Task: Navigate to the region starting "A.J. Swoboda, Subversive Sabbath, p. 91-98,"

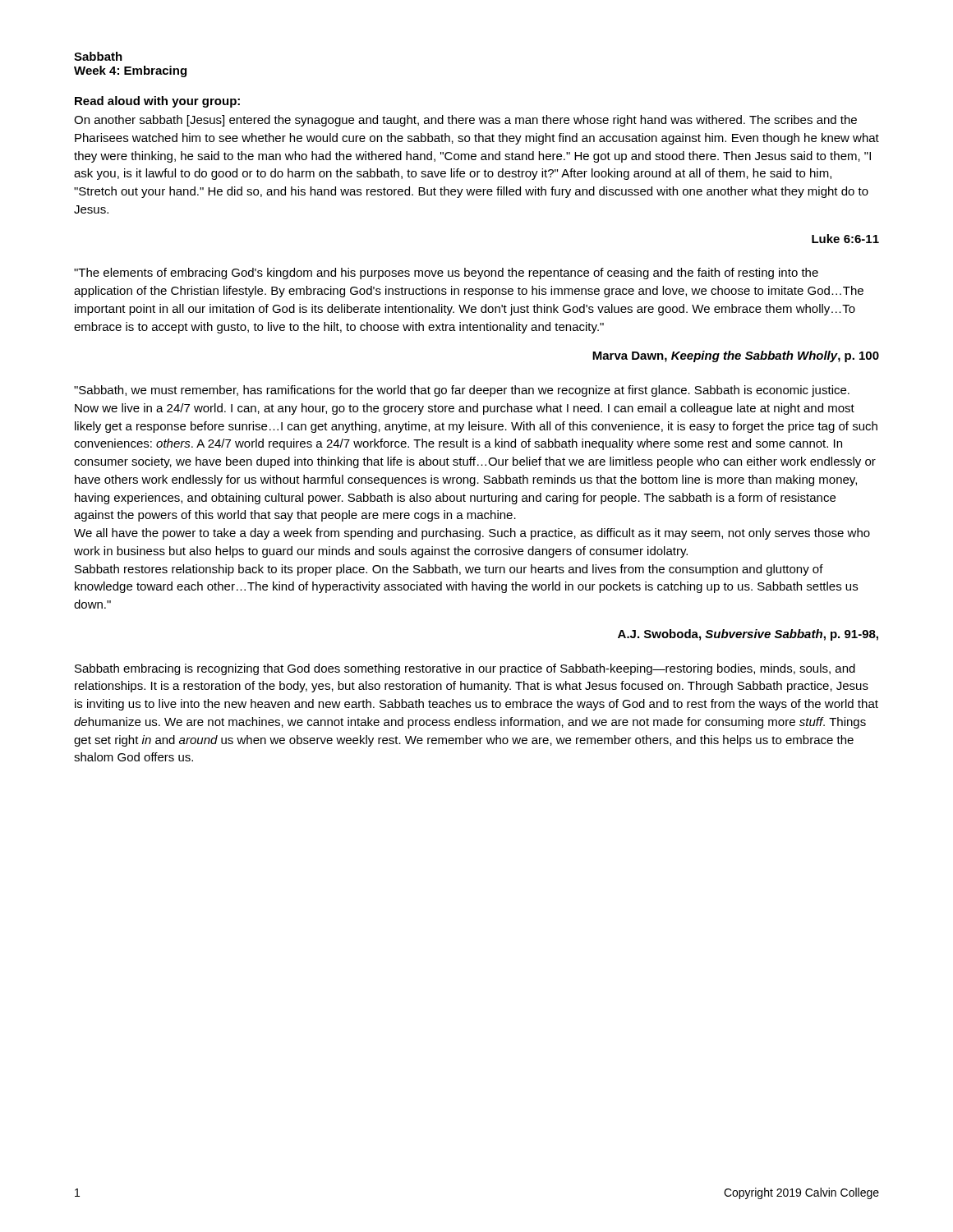Action: tap(748, 633)
